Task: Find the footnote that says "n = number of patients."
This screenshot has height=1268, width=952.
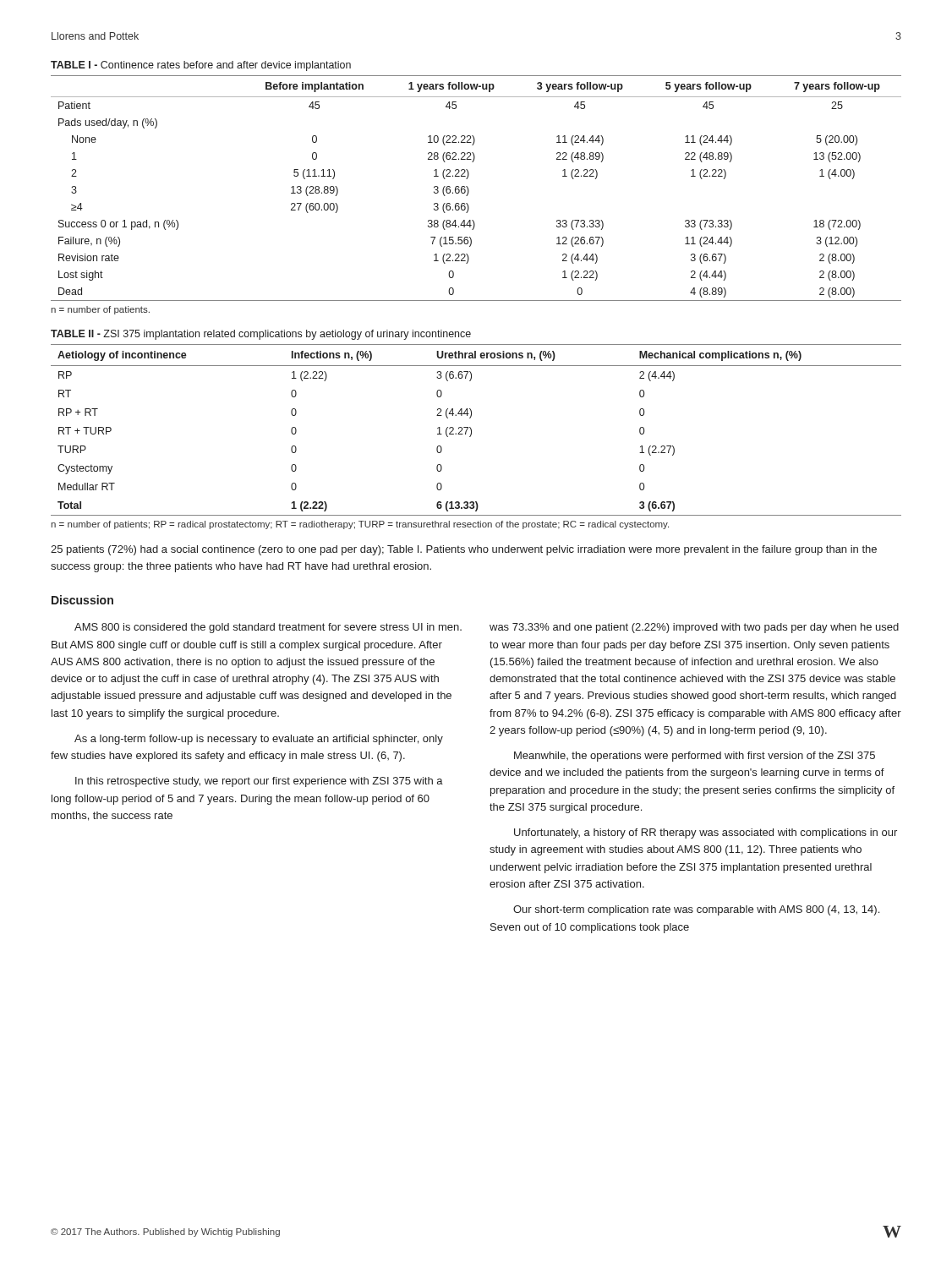Action: (x=101, y=309)
